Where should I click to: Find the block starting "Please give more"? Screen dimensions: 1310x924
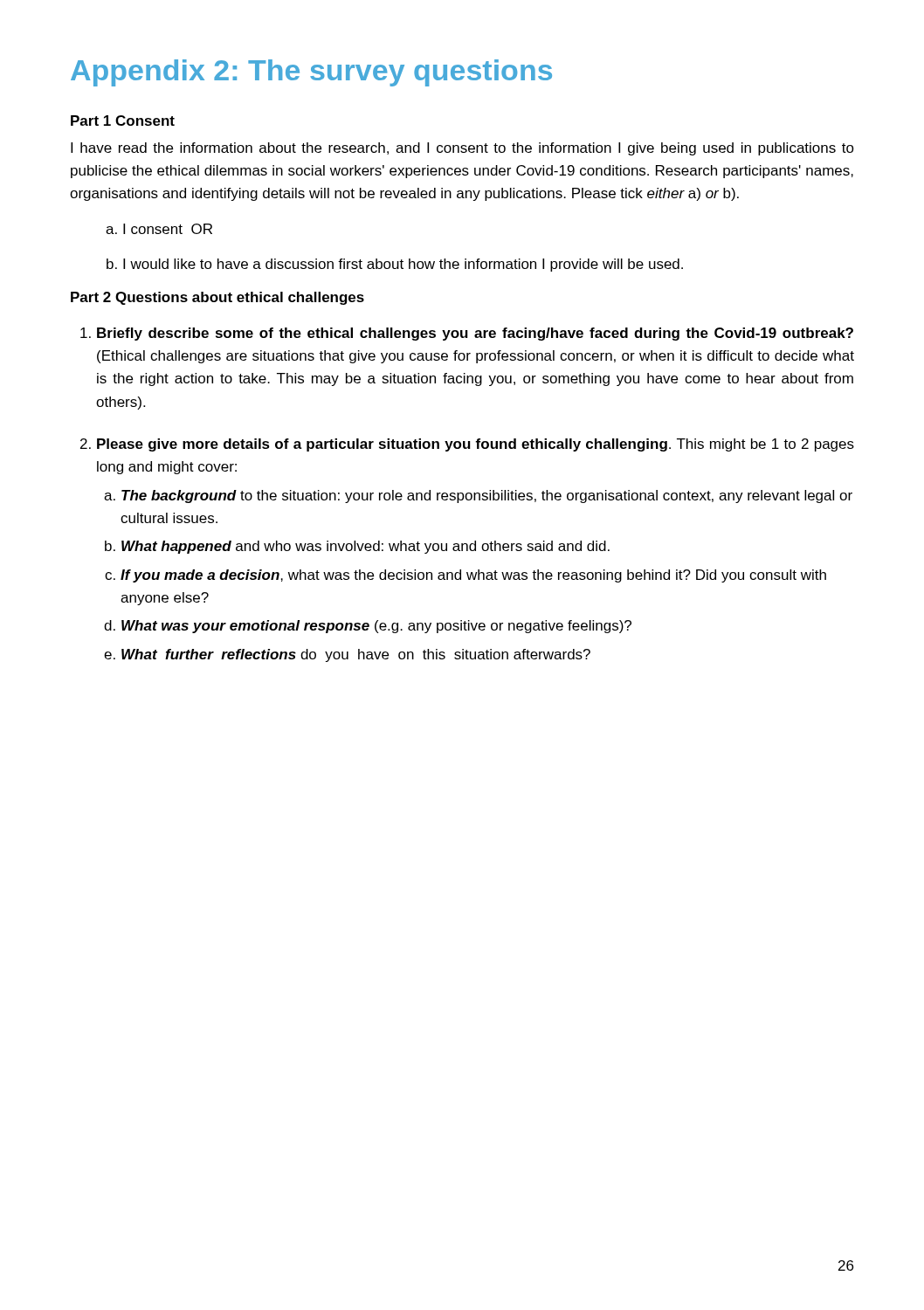[462, 550]
